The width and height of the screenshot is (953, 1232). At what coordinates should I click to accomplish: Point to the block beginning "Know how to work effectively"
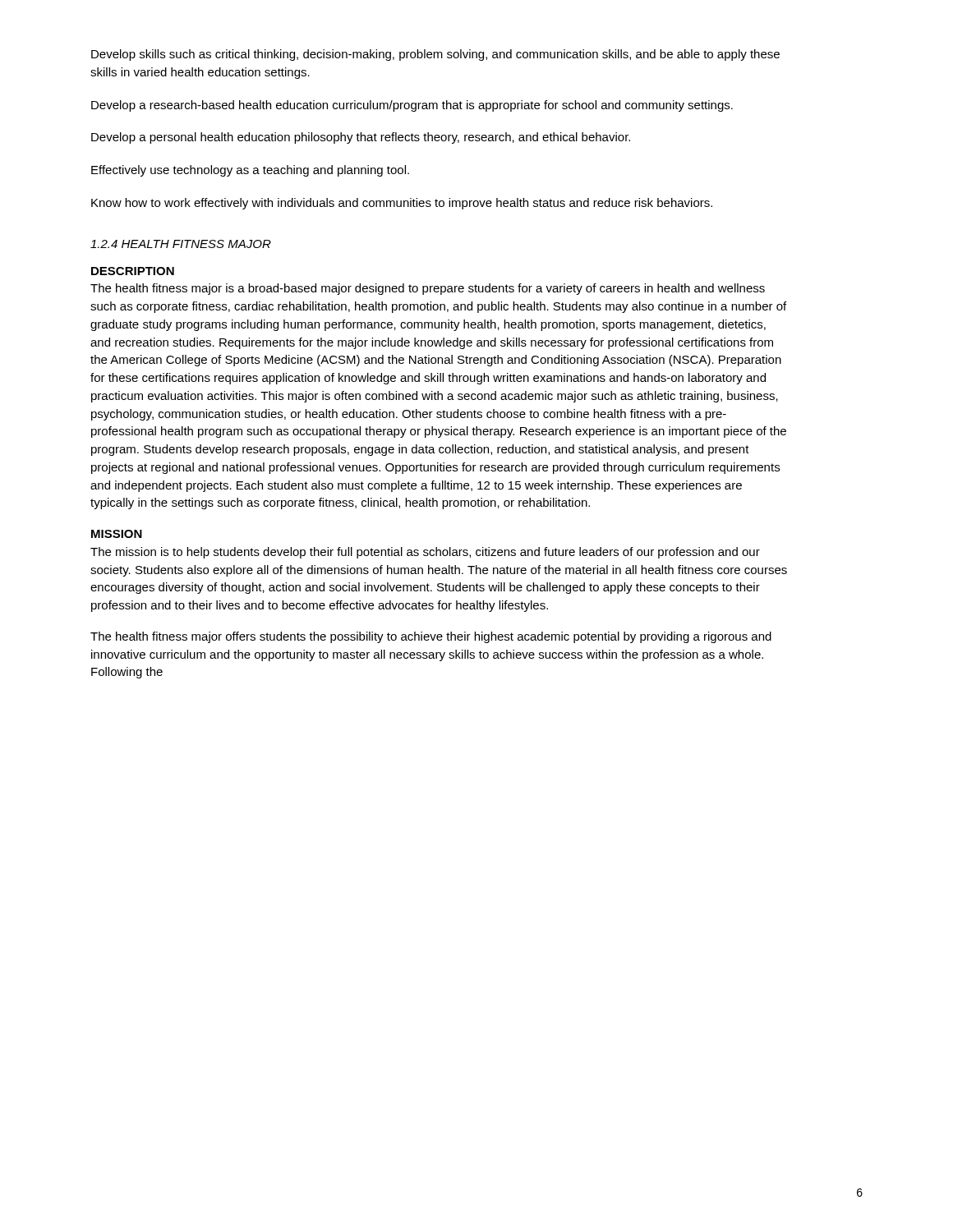[402, 202]
